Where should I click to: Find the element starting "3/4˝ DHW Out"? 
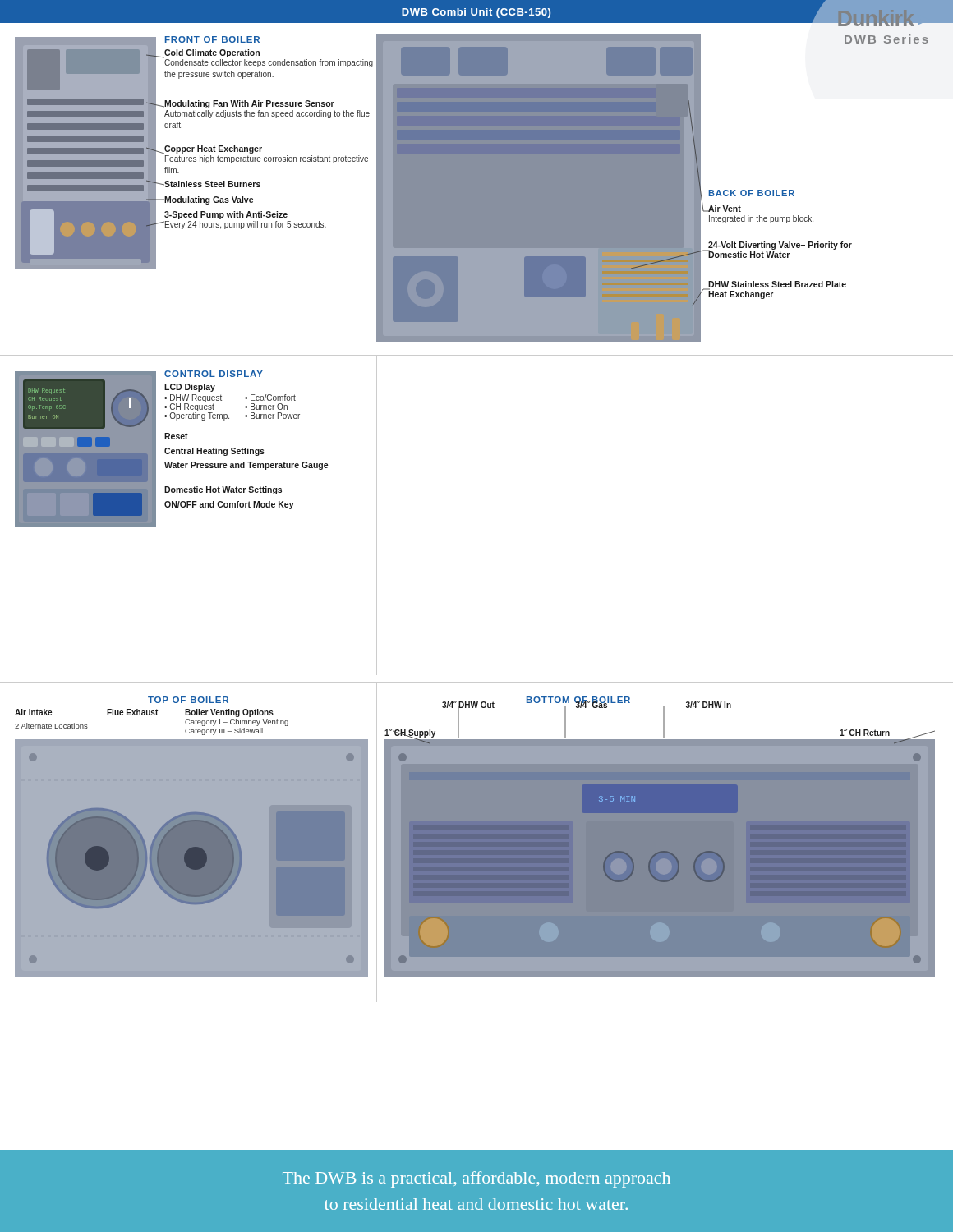[468, 705]
